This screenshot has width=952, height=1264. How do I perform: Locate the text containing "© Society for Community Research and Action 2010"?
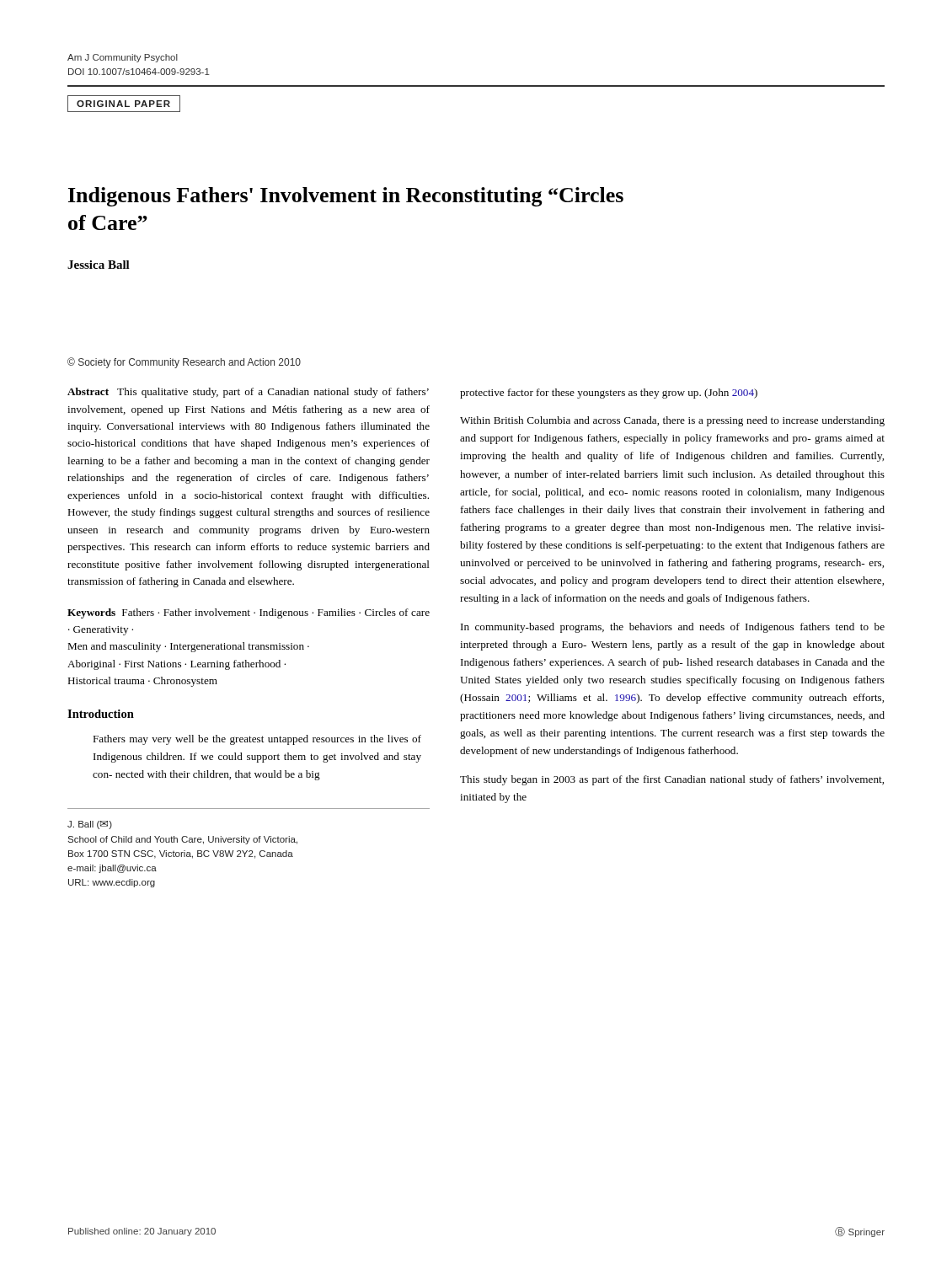pyautogui.click(x=184, y=362)
